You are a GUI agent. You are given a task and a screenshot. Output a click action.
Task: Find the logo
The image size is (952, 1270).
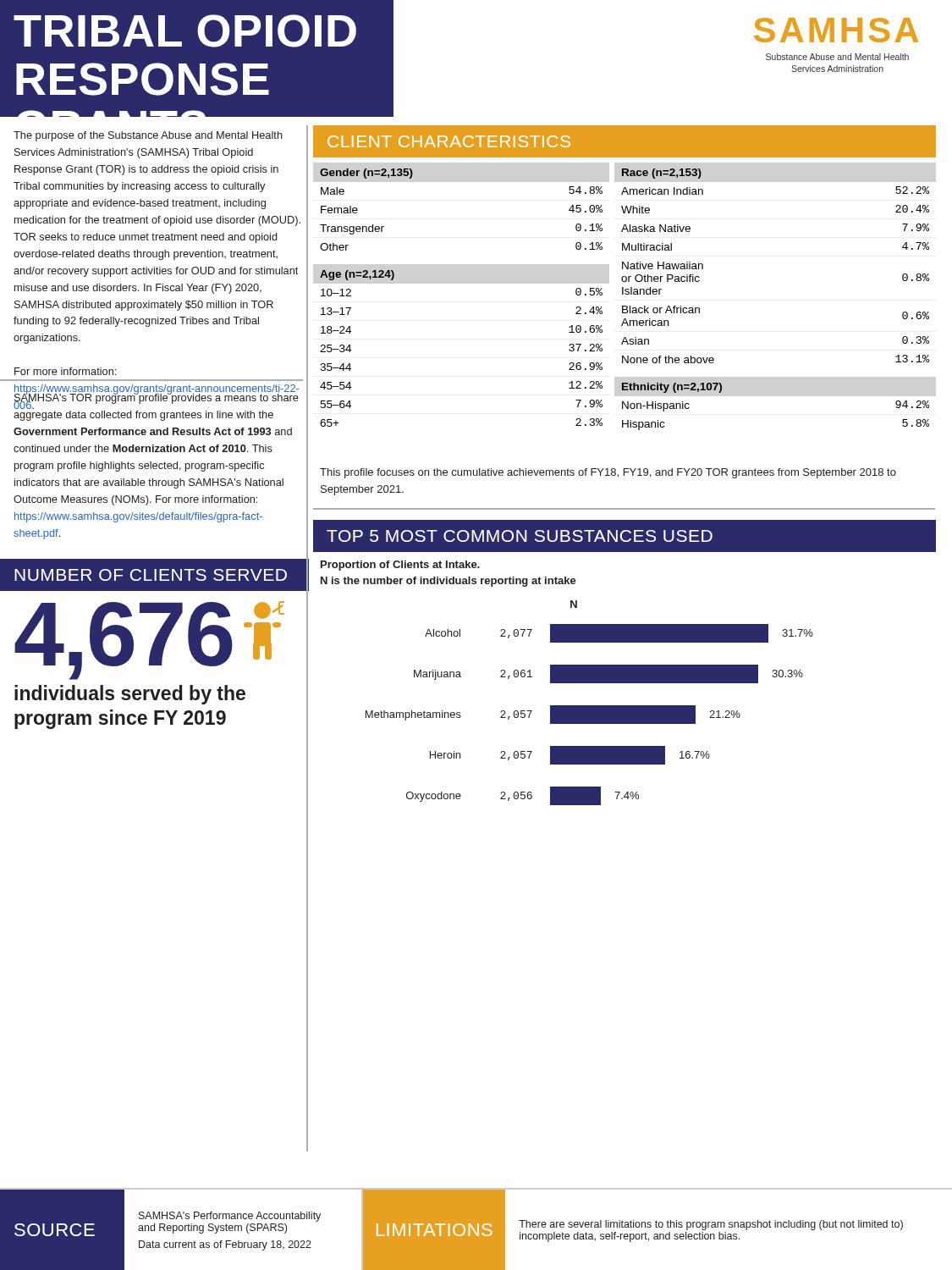point(837,44)
